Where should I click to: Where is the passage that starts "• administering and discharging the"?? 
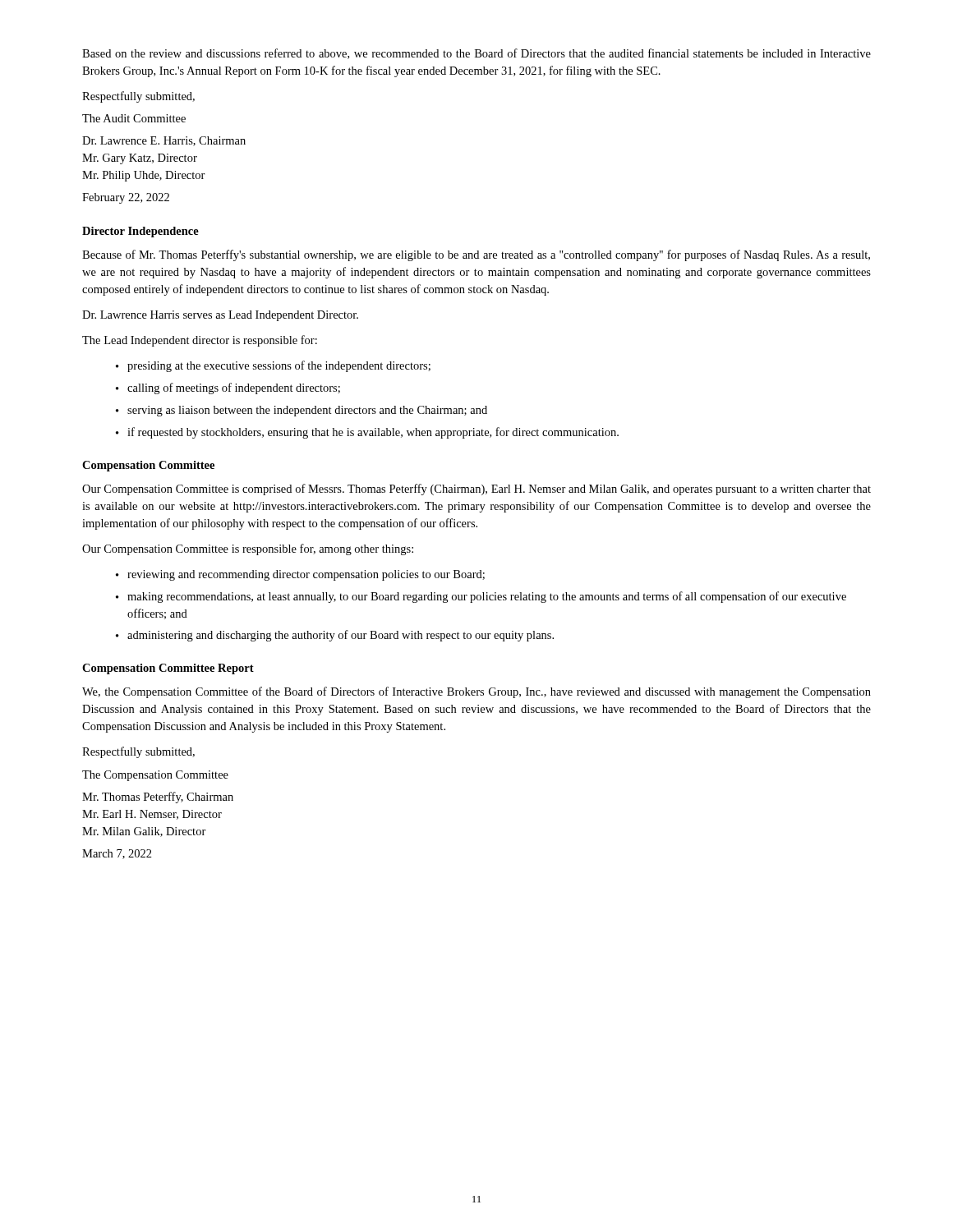493,636
